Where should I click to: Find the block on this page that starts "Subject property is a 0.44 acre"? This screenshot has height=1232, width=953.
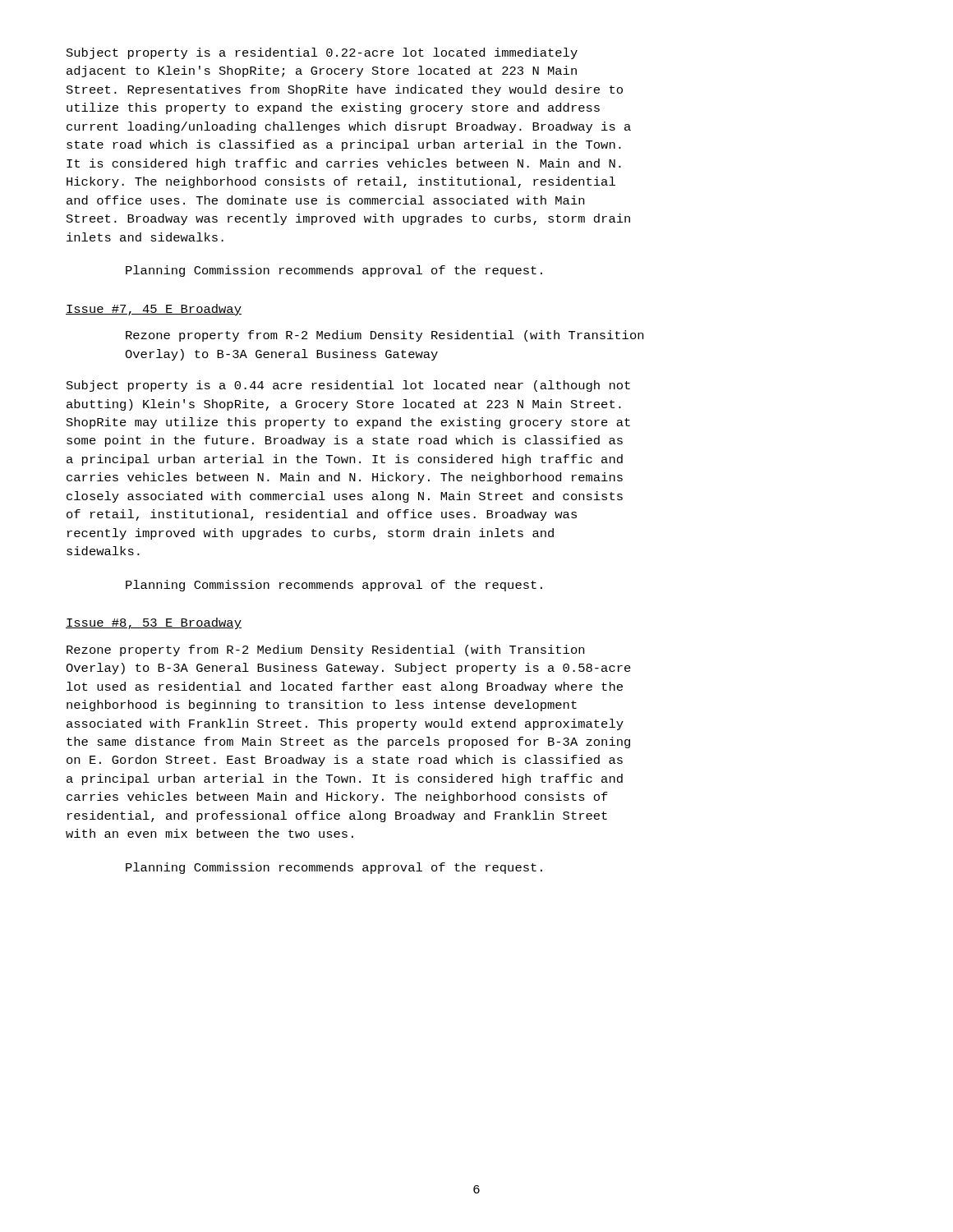tap(348, 469)
